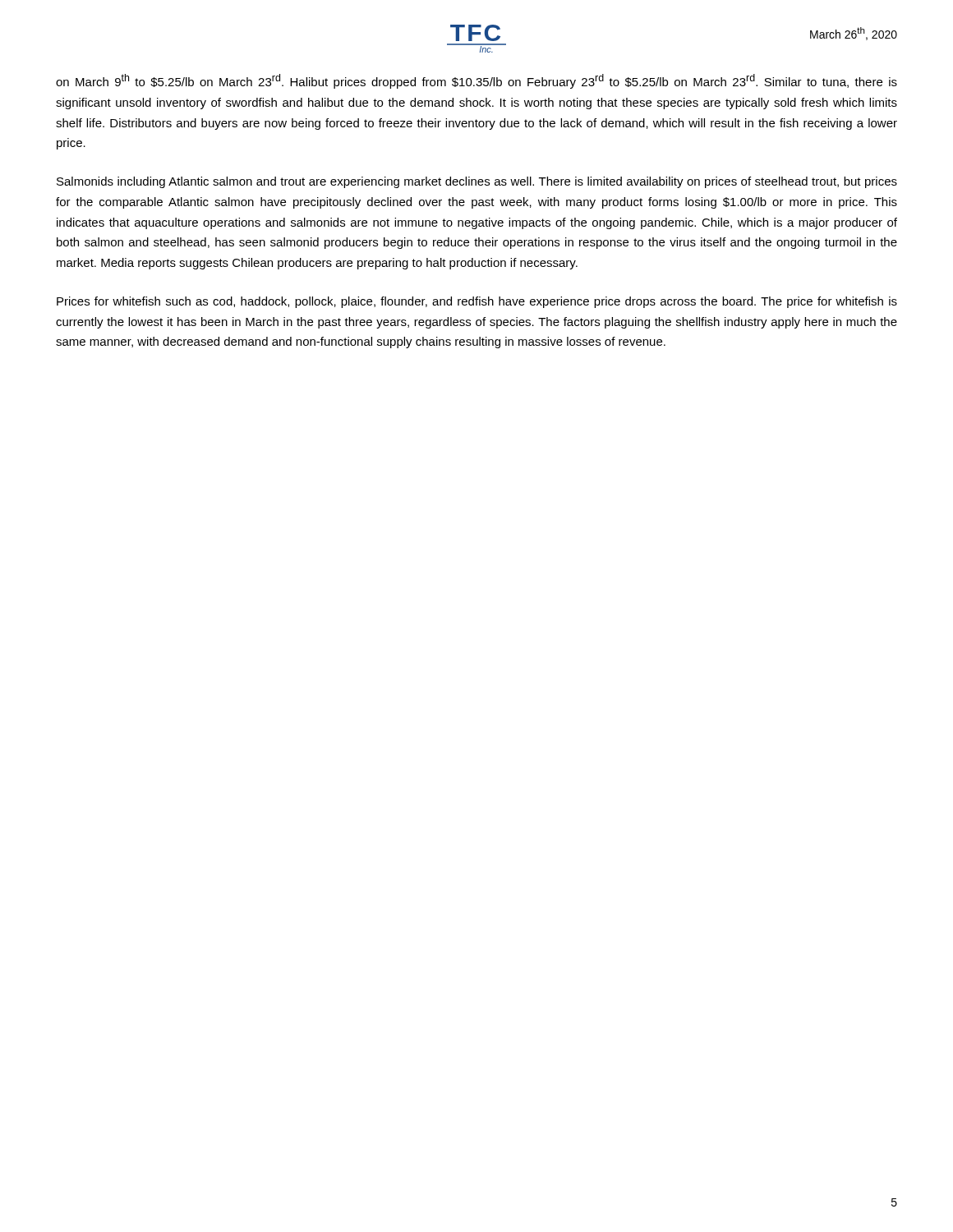Navigate to the element starting "Prices for whitefish"
The height and width of the screenshot is (1232, 953).
pyautogui.click(x=476, y=322)
